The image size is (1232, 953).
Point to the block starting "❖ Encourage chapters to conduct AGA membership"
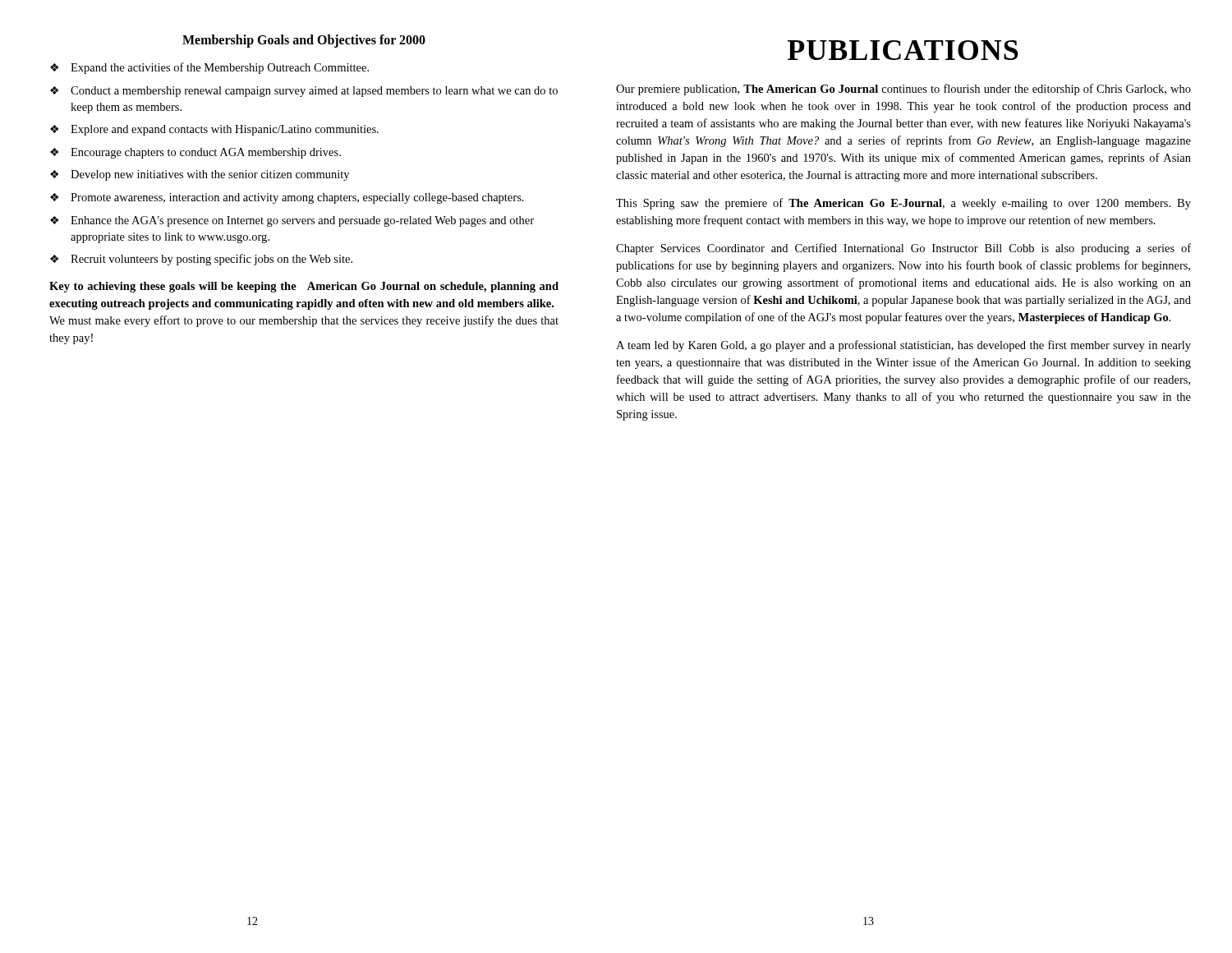click(304, 152)
